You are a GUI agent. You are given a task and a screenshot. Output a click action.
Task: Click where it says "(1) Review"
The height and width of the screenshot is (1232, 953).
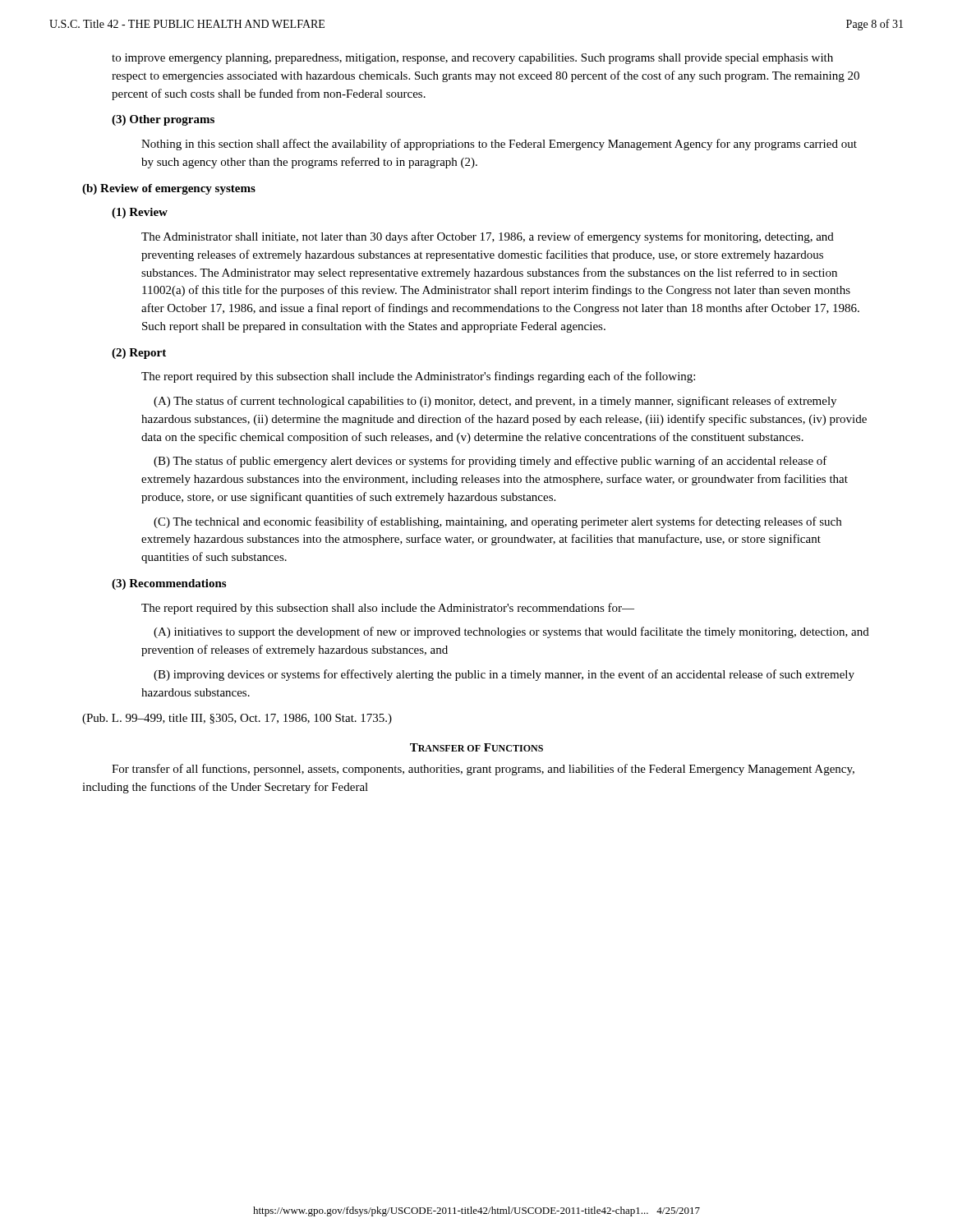point(140,213)
